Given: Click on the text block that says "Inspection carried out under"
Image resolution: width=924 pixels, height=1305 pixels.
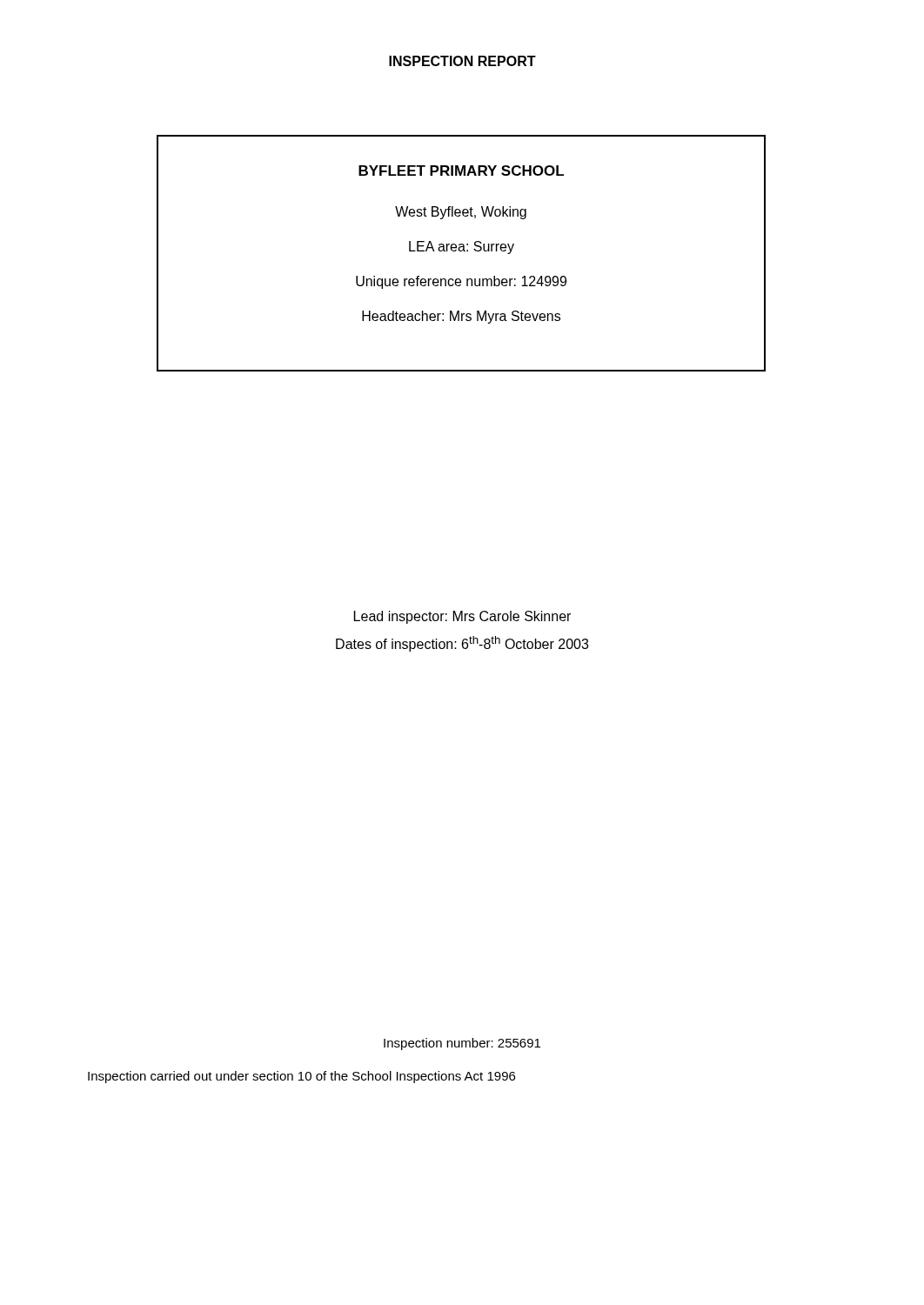Looking at the screenshot, I should [301, 1076].
